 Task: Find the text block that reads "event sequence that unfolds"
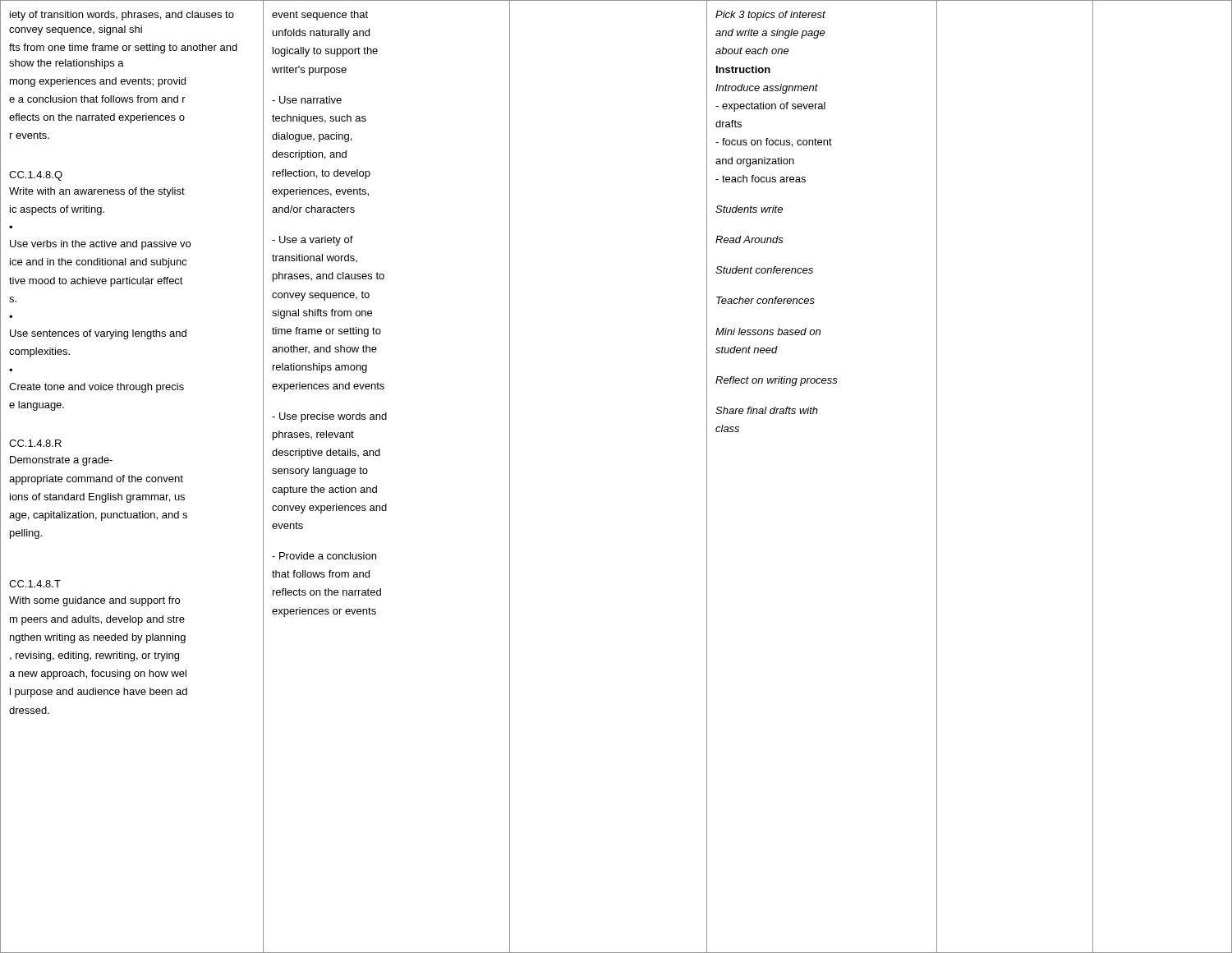pos(320,16)
